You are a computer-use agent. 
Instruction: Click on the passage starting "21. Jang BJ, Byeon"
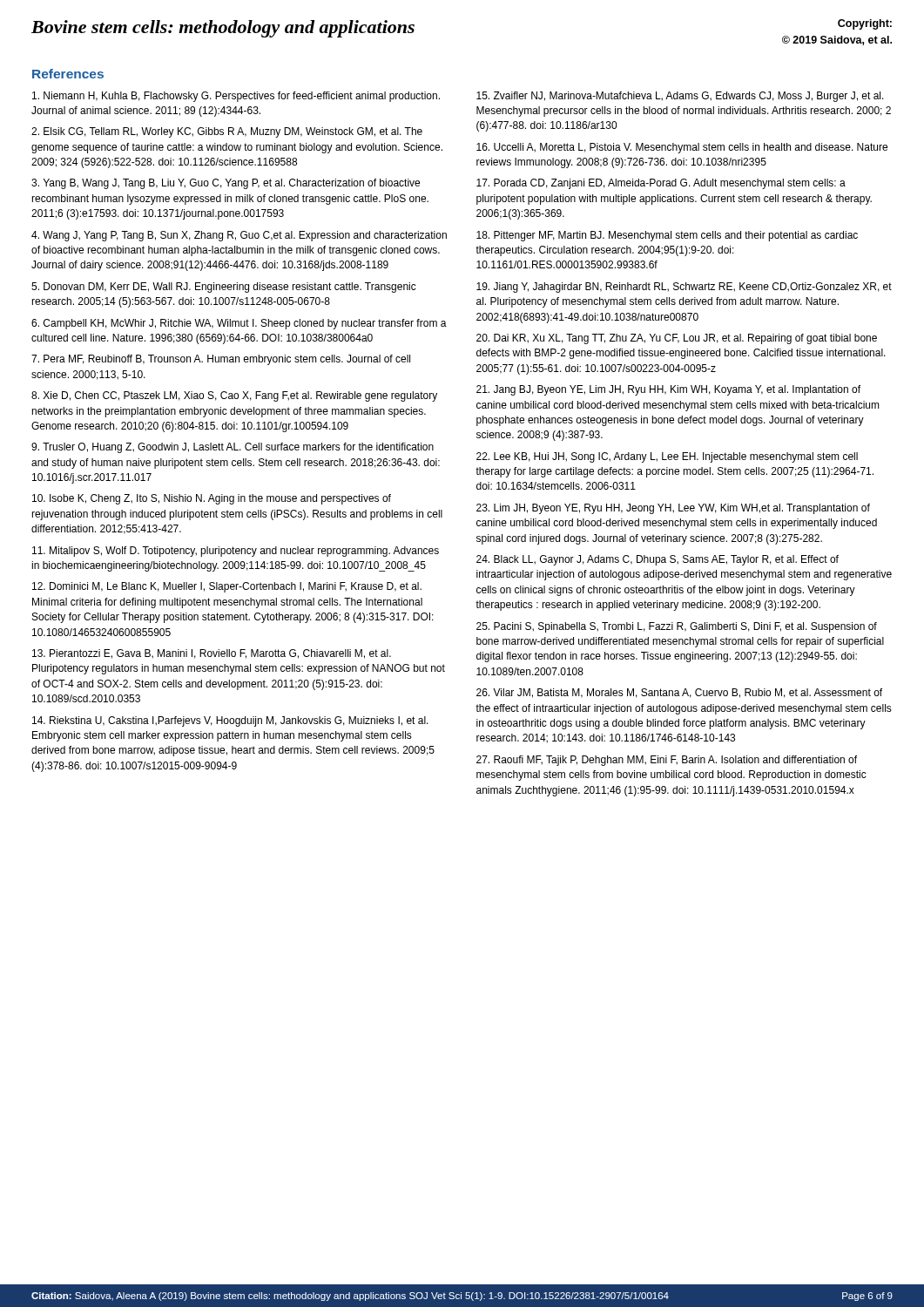(x=678, y=412)
